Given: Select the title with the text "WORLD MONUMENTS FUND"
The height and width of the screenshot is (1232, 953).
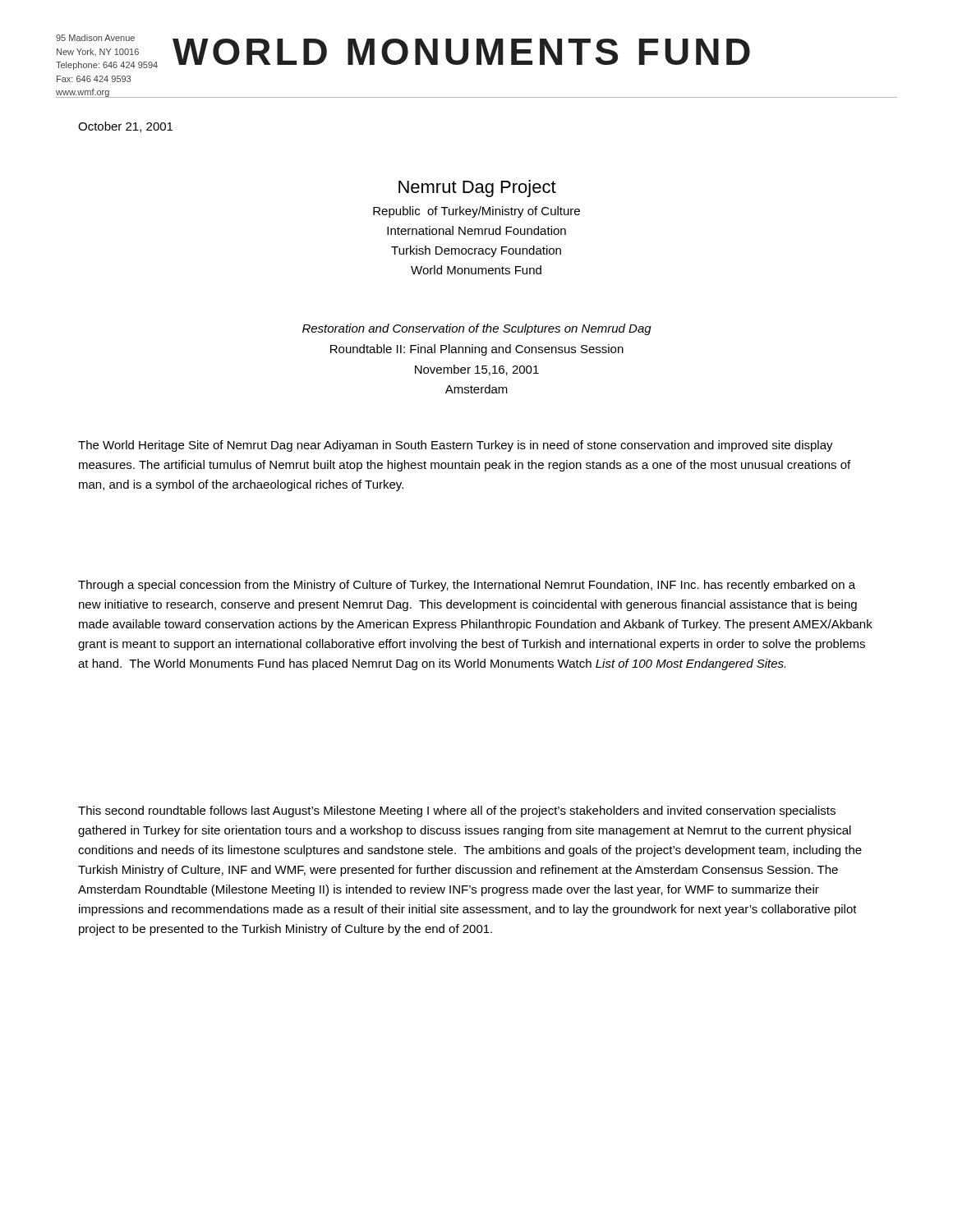Looking at the screenshot, I should click(x=464, y=52).
